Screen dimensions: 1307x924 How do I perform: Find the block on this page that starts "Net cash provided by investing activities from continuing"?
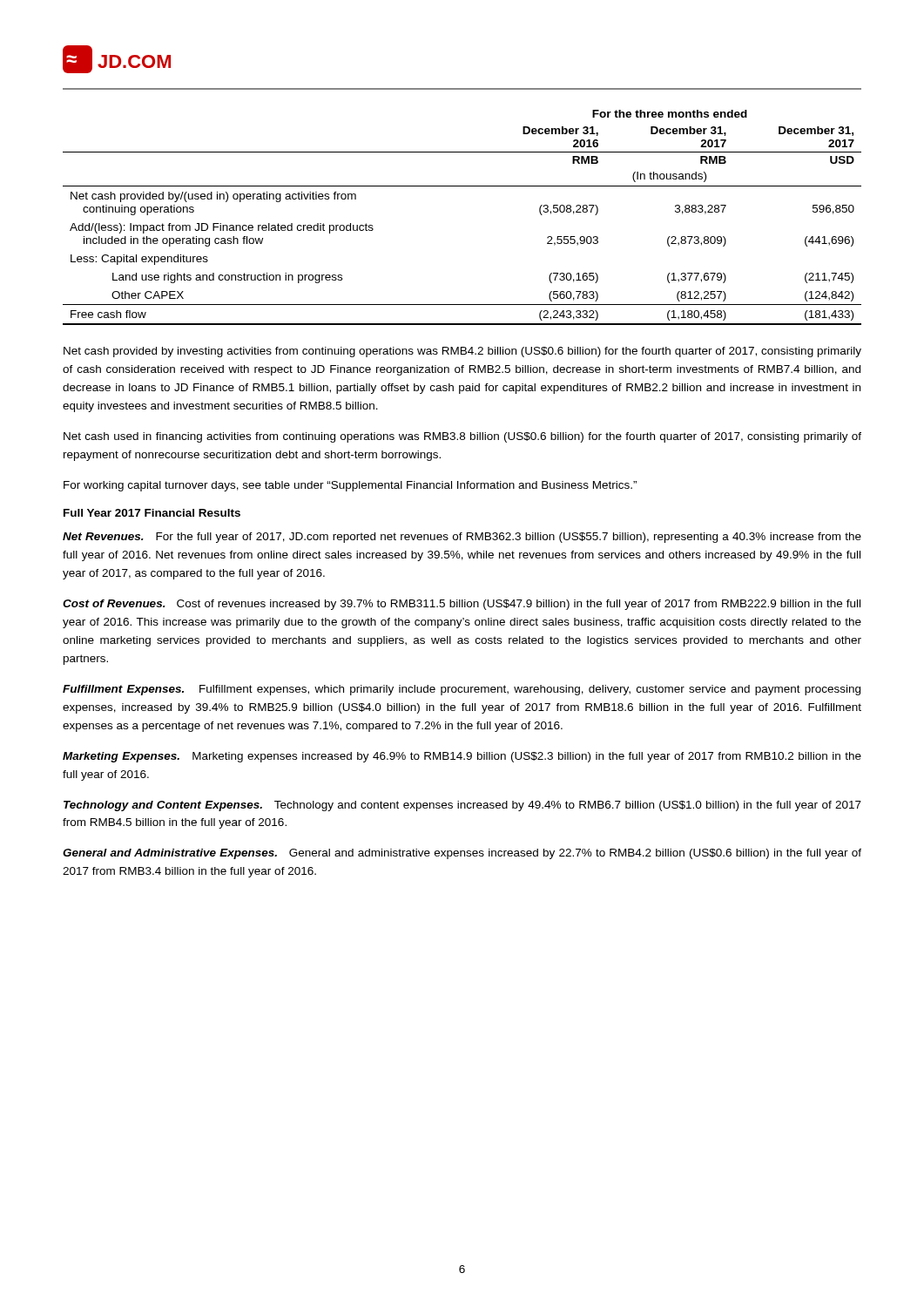click(x=462, y=378)
